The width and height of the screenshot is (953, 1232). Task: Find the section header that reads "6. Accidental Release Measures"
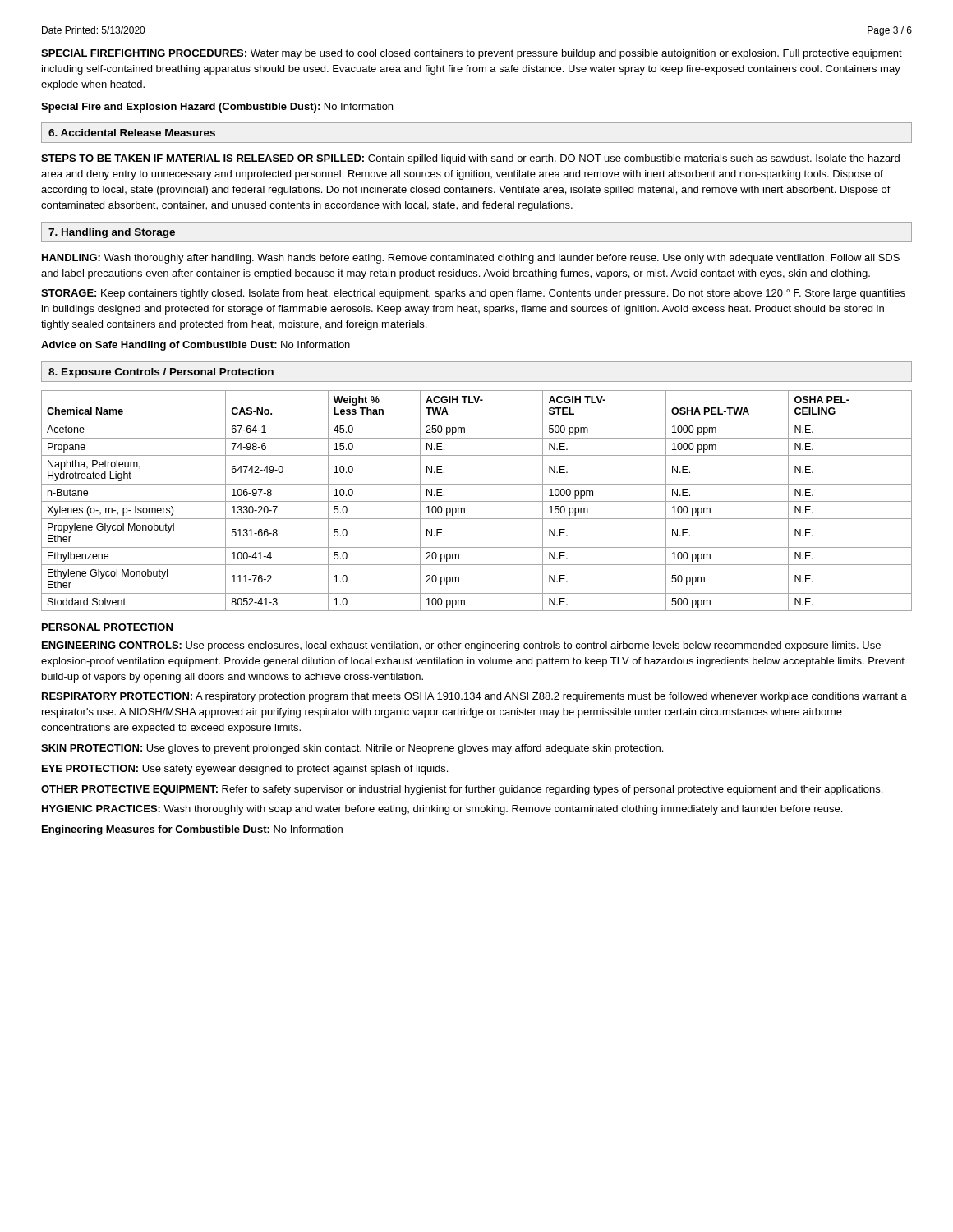(x=132, y=133)
